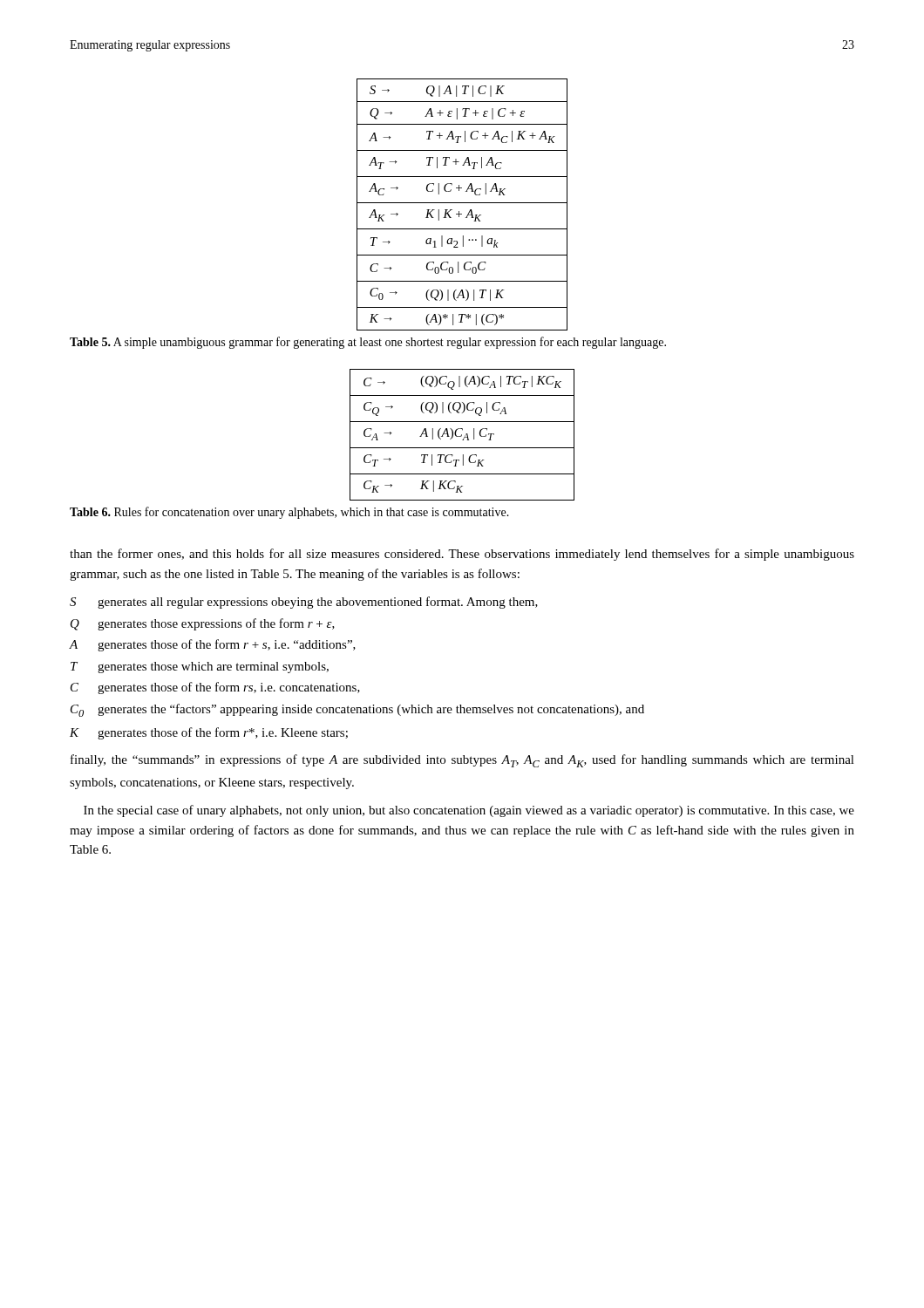Find the table that mentions "C T →"
The width and height of the screenshot is (924, 1308).
click(x=462, y=435)
